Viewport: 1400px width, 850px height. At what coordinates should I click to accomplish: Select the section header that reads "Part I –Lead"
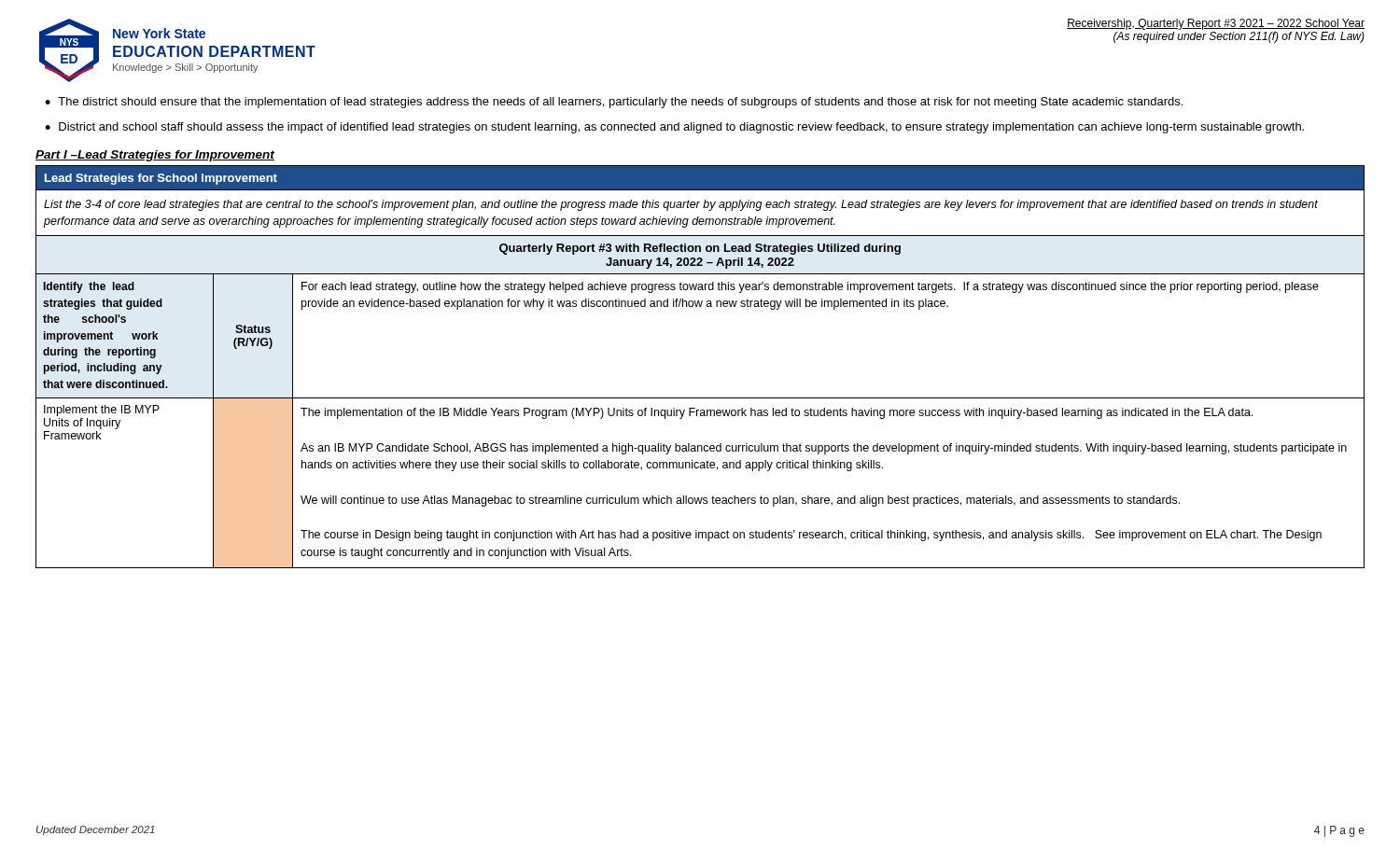(155, 155)
